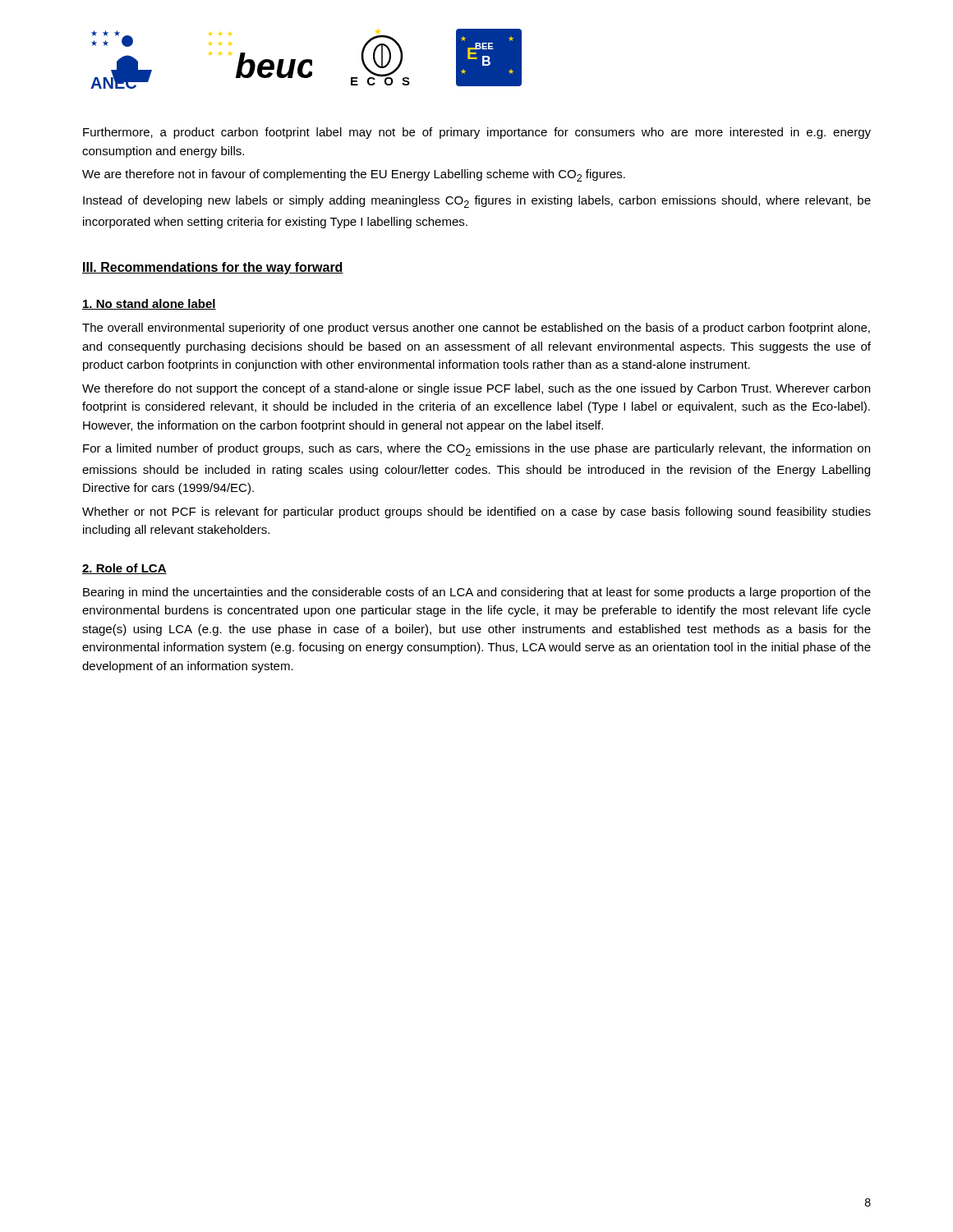
Task: Navigate to the block starting "III. Recommendations for"
Action: coord(213,267)
